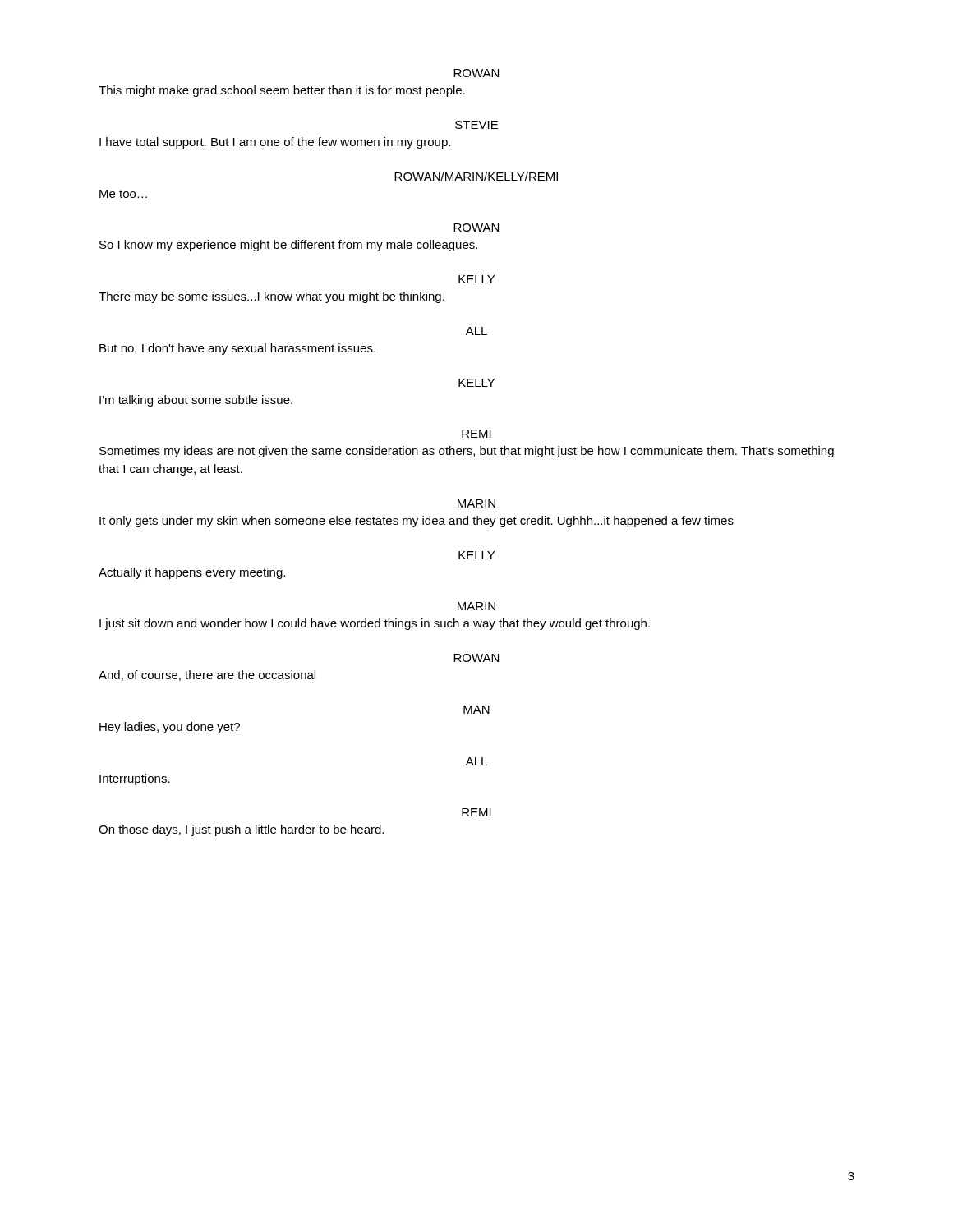Navigate to the passage starting "Actually it happens every meeting."
This screenshot has height=1232, width=953.
point(192,573)
